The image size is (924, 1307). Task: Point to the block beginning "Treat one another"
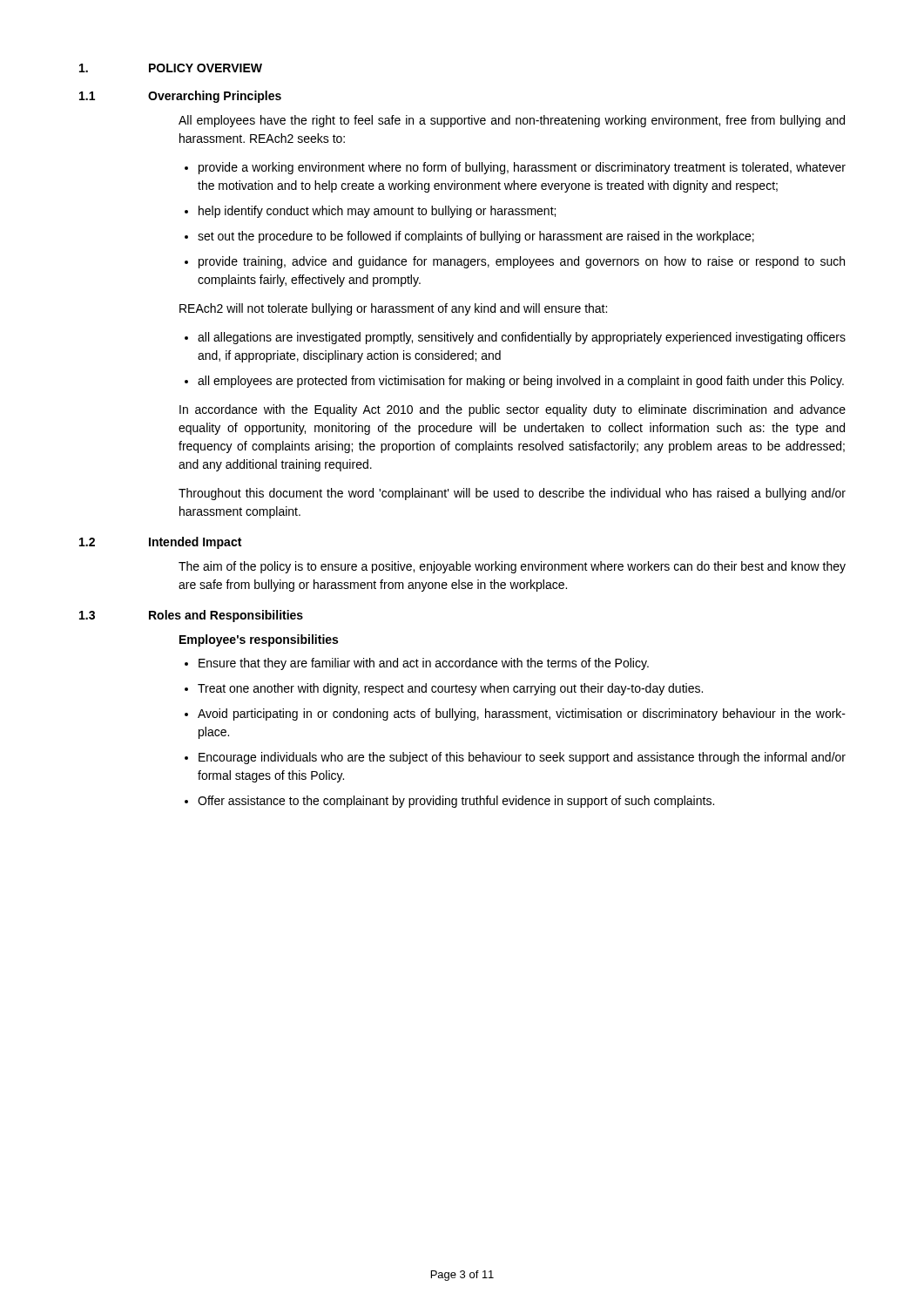pos(451,688)
